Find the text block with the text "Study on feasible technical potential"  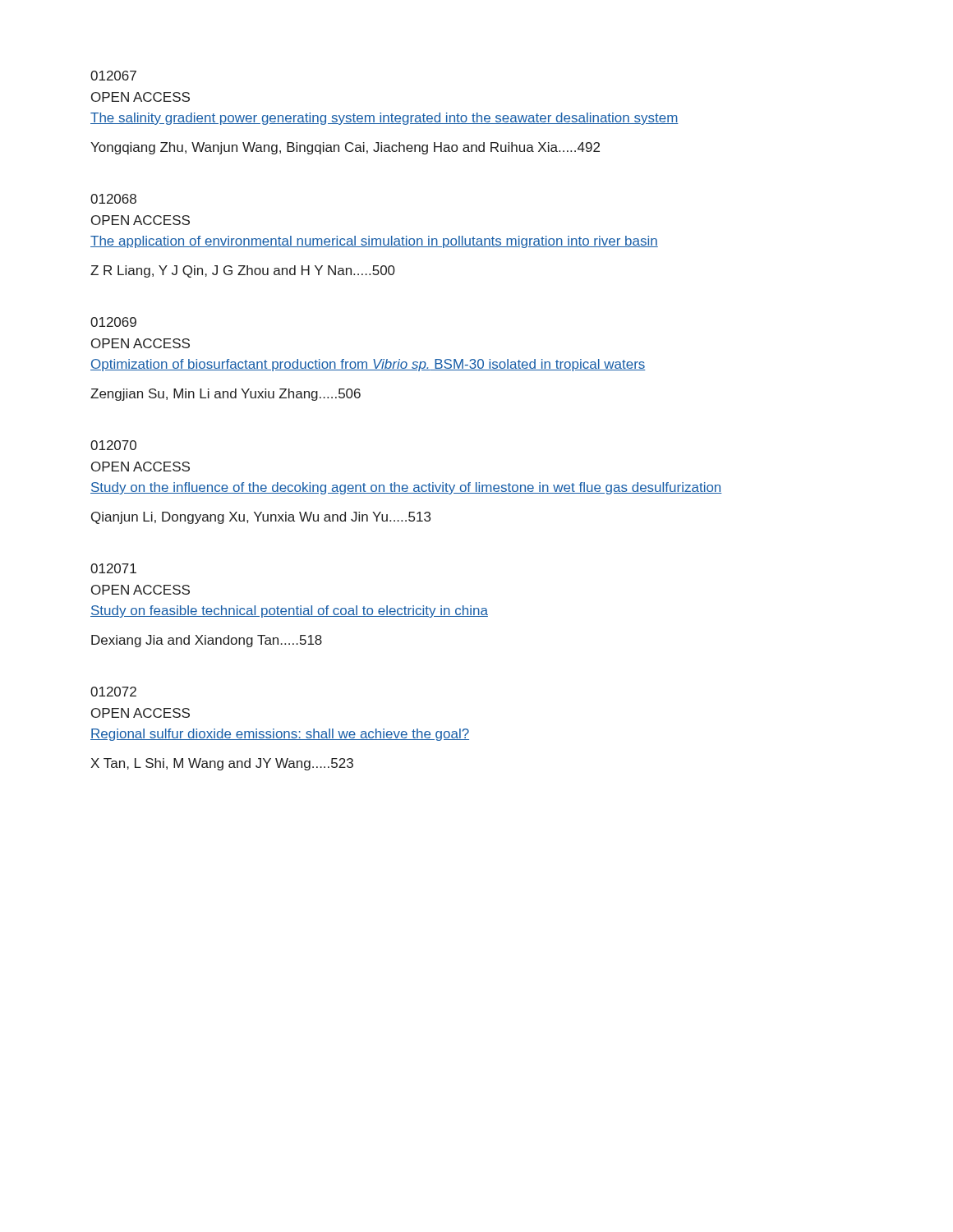pos(289,611)
